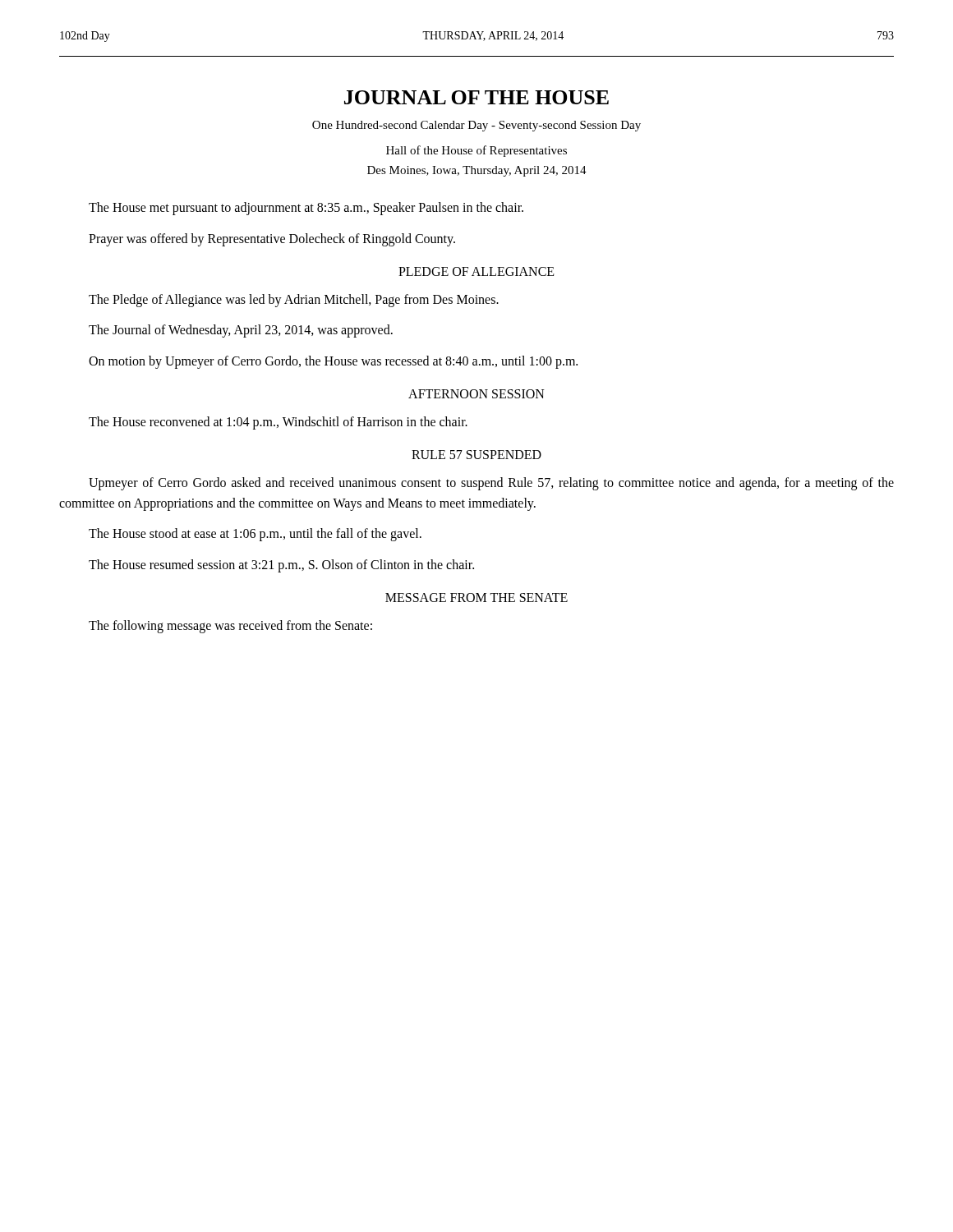The width and height of the screenshot is (953, 1232).
Task: Click on the text block that reads "The Pledge of Allegiance was"
Action: [x=294, y=299]
